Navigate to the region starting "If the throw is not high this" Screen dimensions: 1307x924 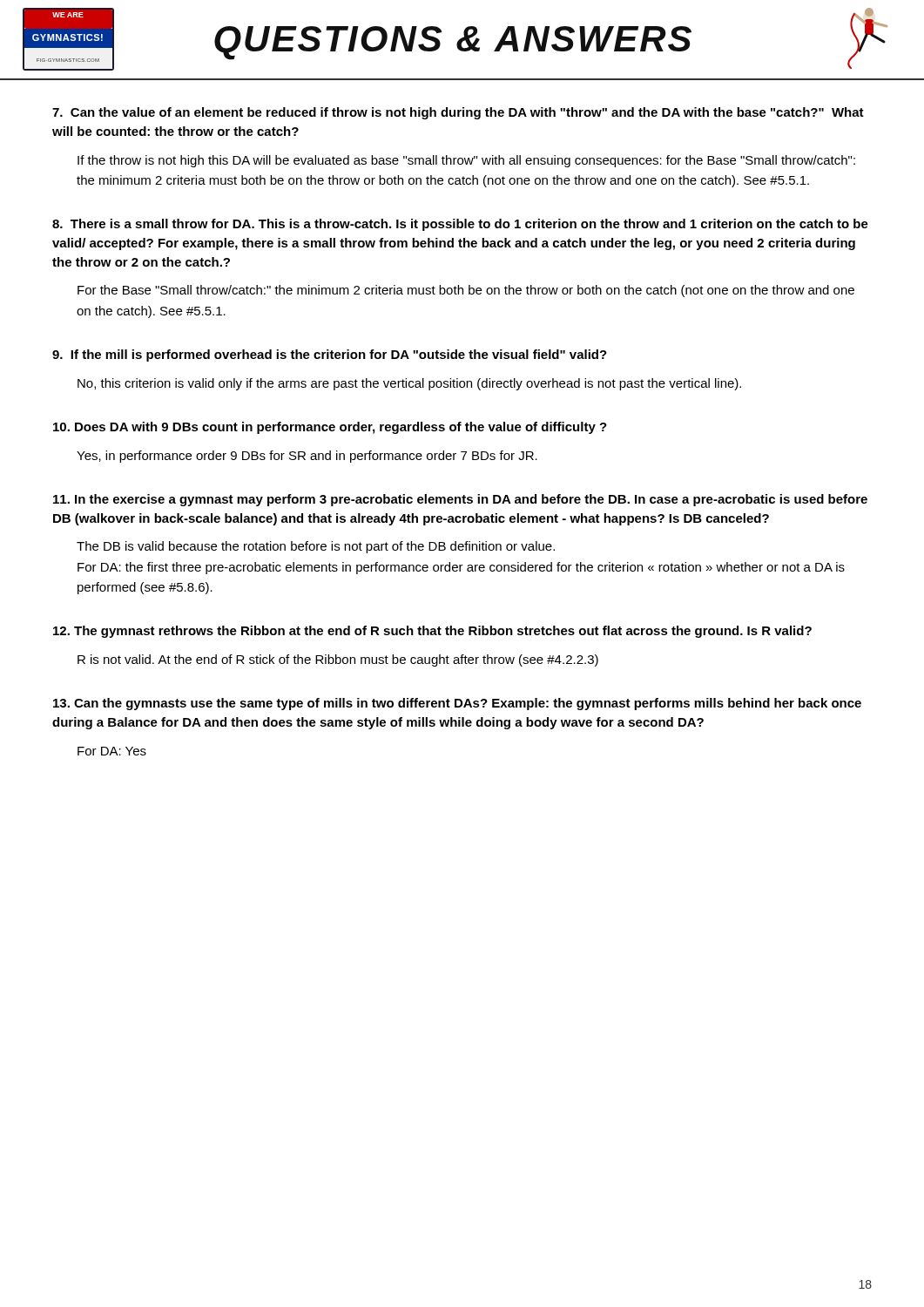point(466,170)
